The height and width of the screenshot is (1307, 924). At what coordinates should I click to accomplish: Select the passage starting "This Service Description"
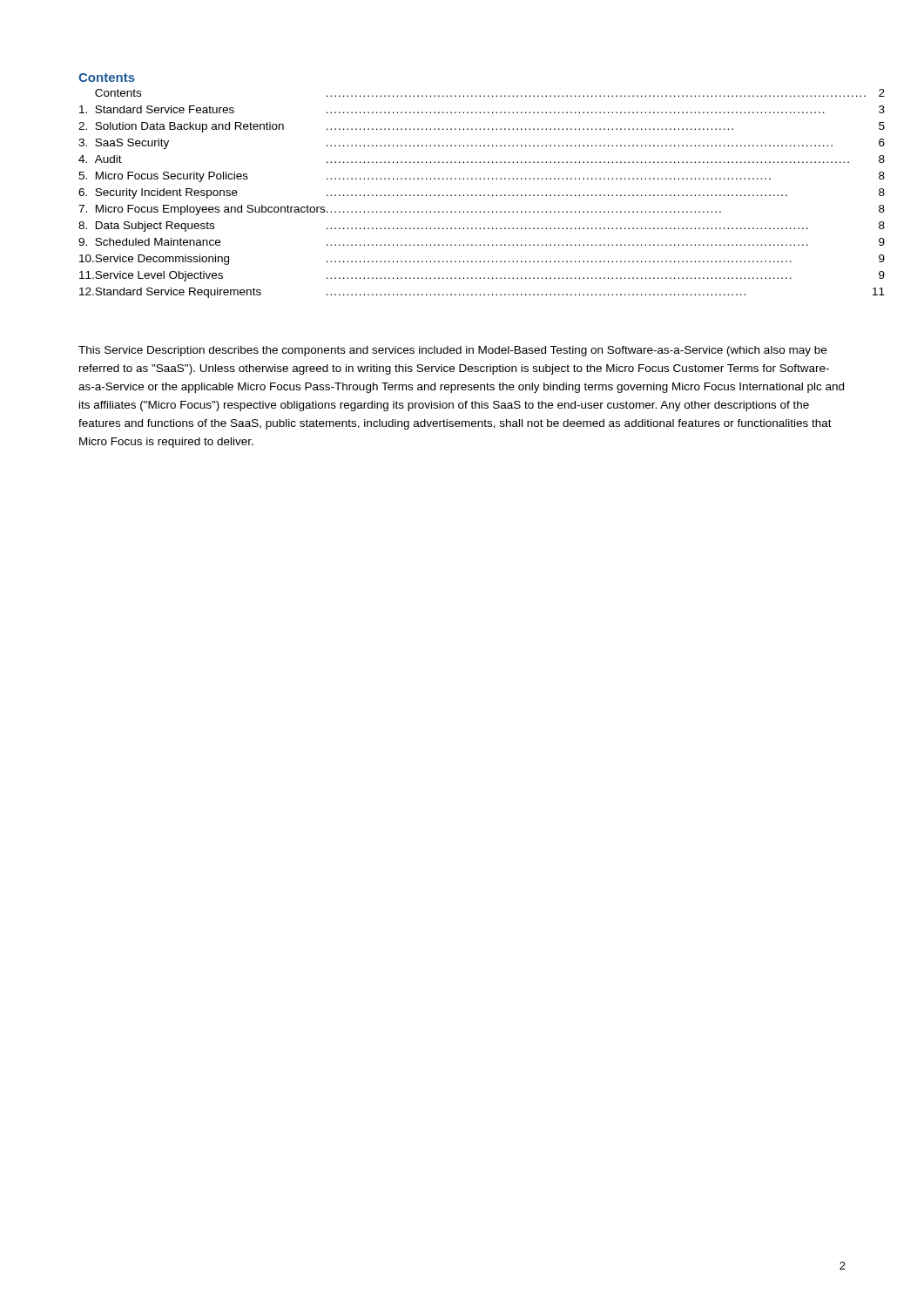[x=462, y=395]
